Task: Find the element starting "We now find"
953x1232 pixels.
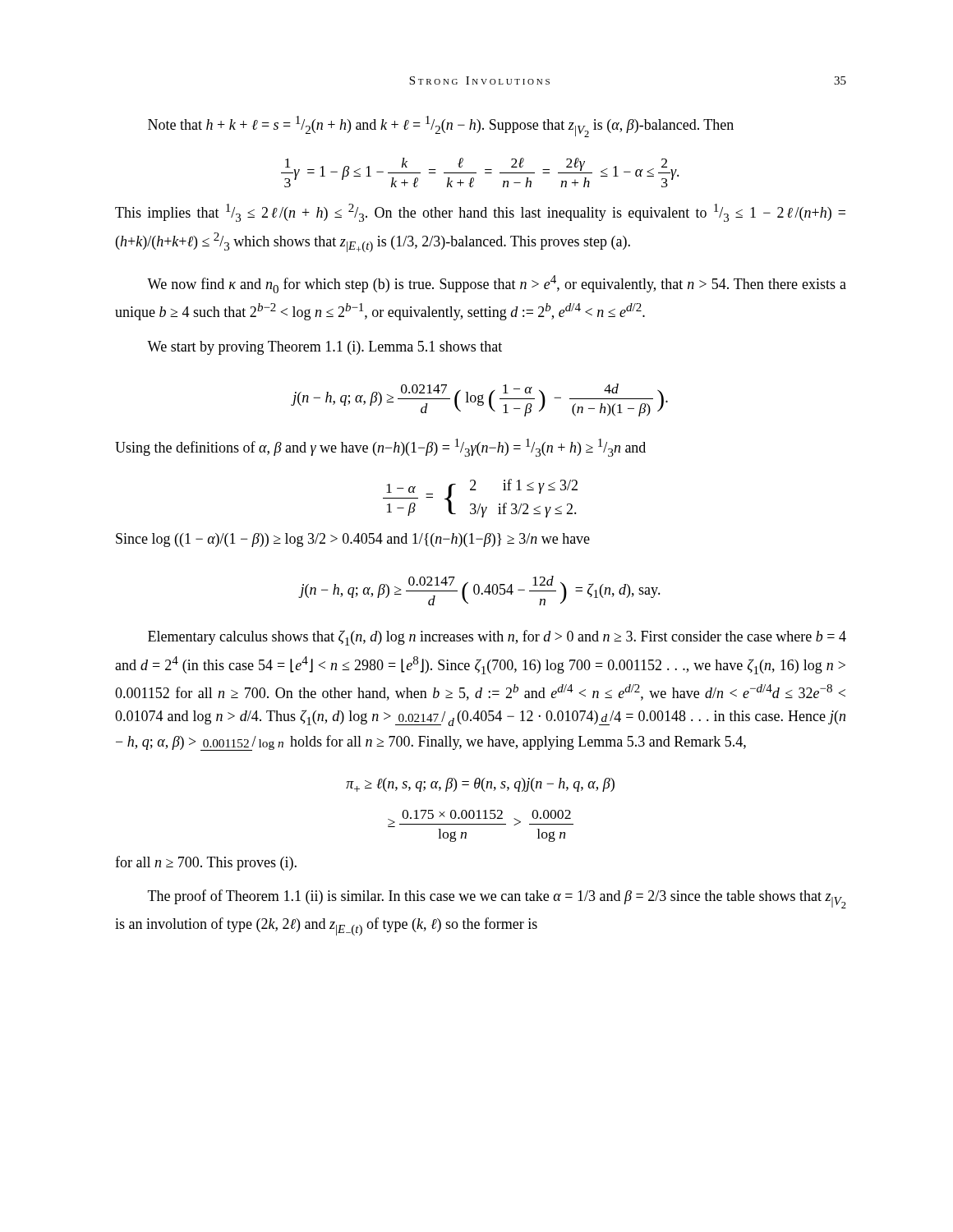Action: (x=481, y=297)
